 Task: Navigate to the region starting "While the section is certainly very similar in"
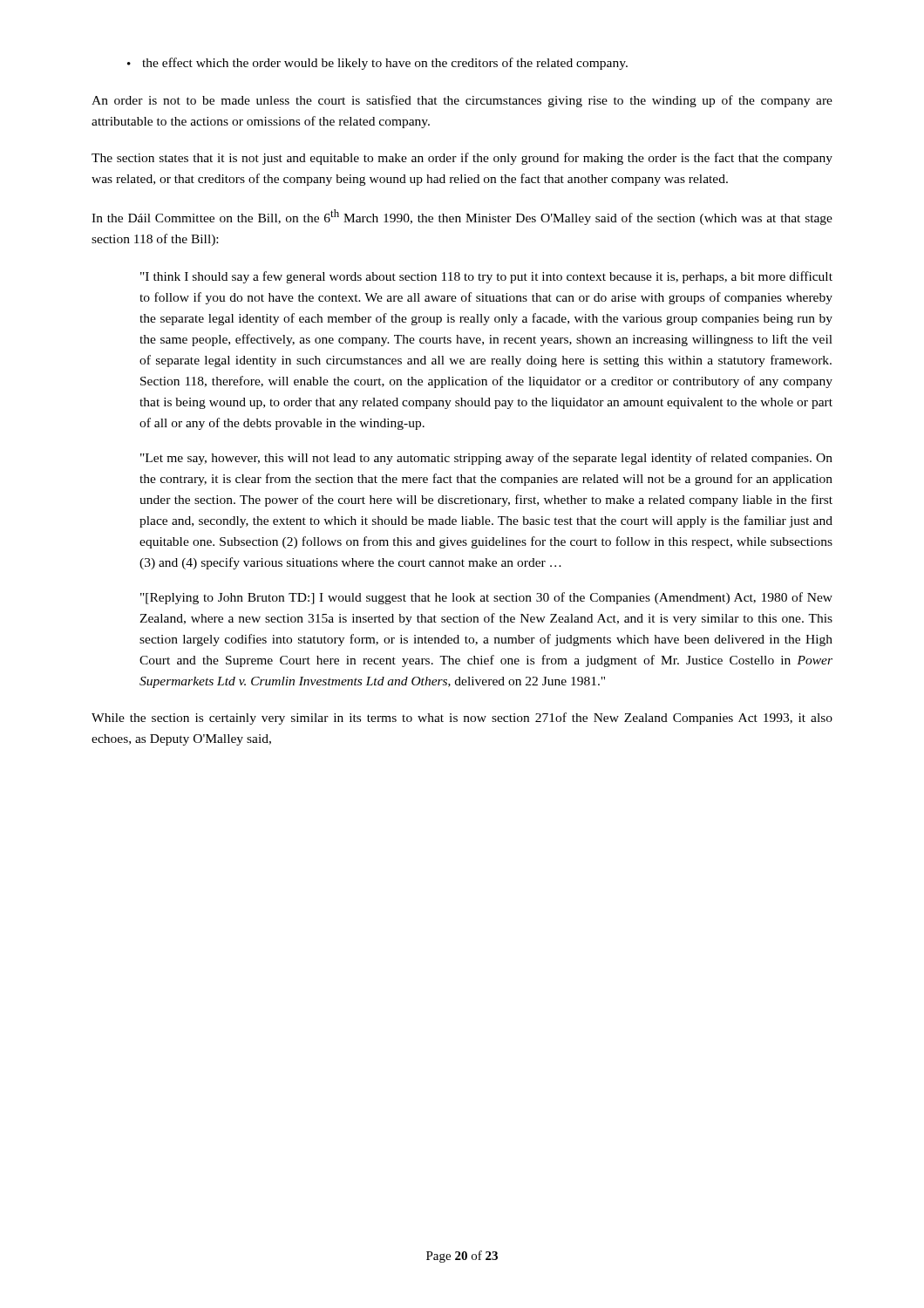(462, 728)
